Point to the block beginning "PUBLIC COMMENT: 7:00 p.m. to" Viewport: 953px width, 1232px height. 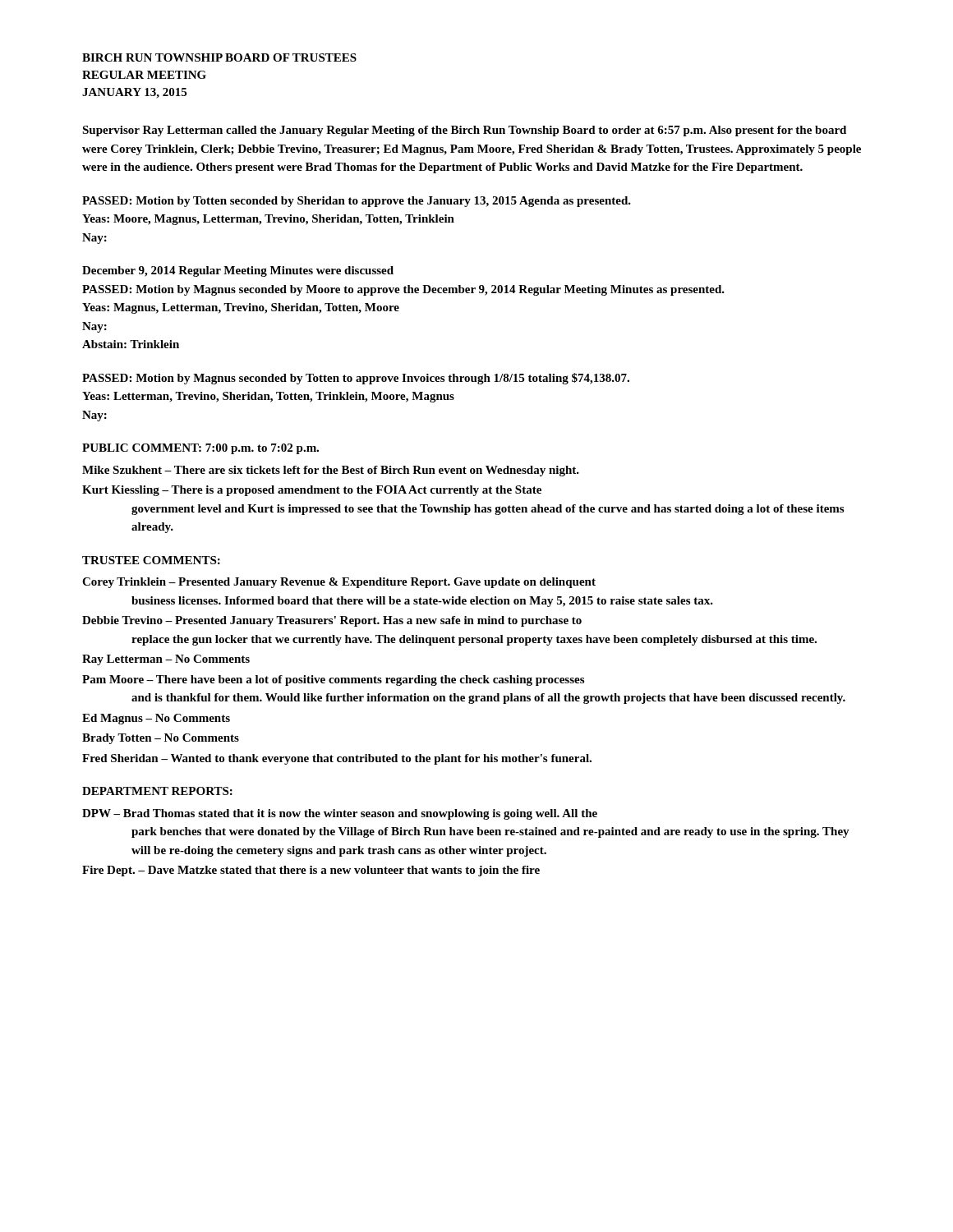click(x=201, y=448)
